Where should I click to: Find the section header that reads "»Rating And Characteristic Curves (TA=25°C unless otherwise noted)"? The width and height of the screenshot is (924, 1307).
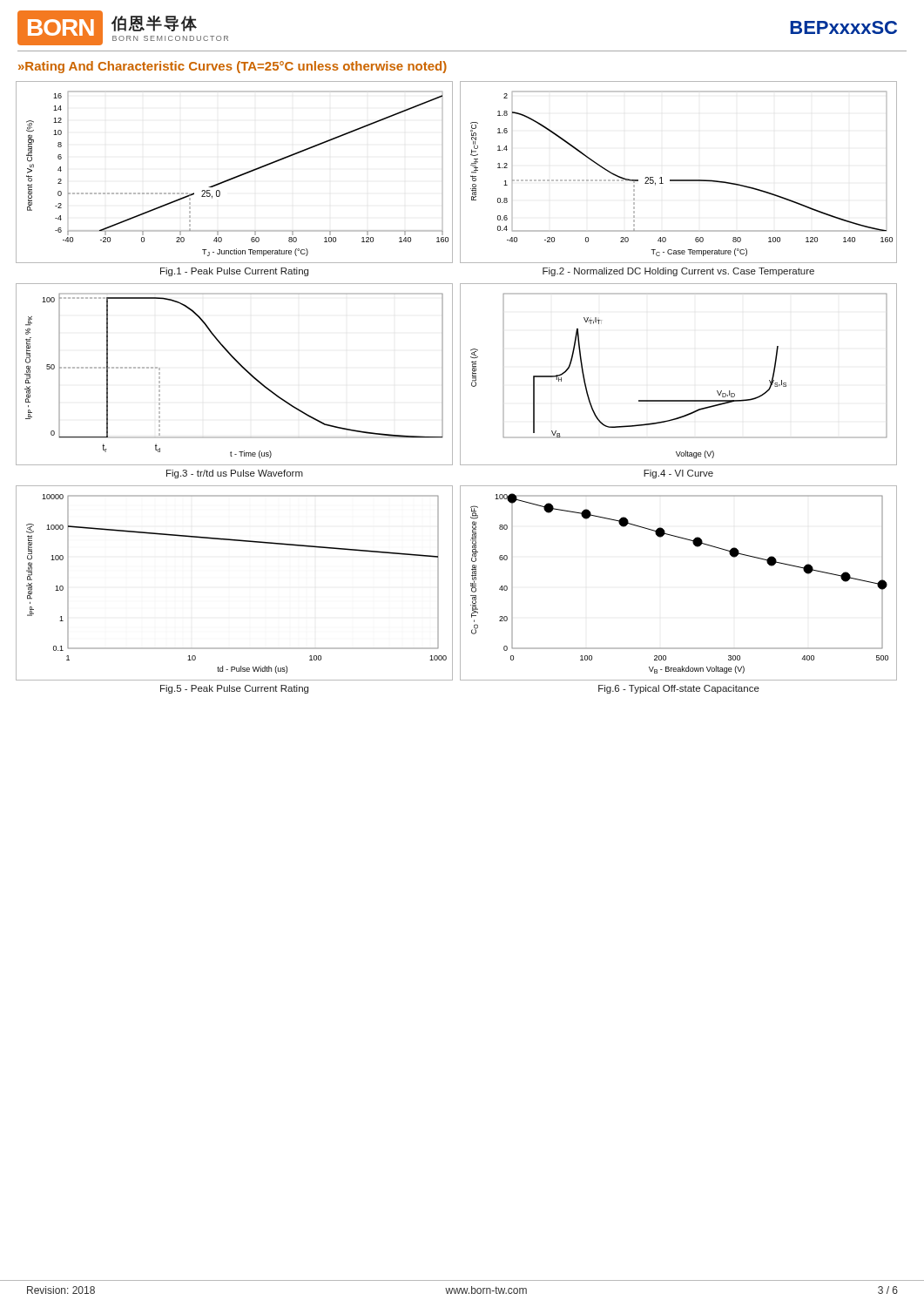[232, 66]
